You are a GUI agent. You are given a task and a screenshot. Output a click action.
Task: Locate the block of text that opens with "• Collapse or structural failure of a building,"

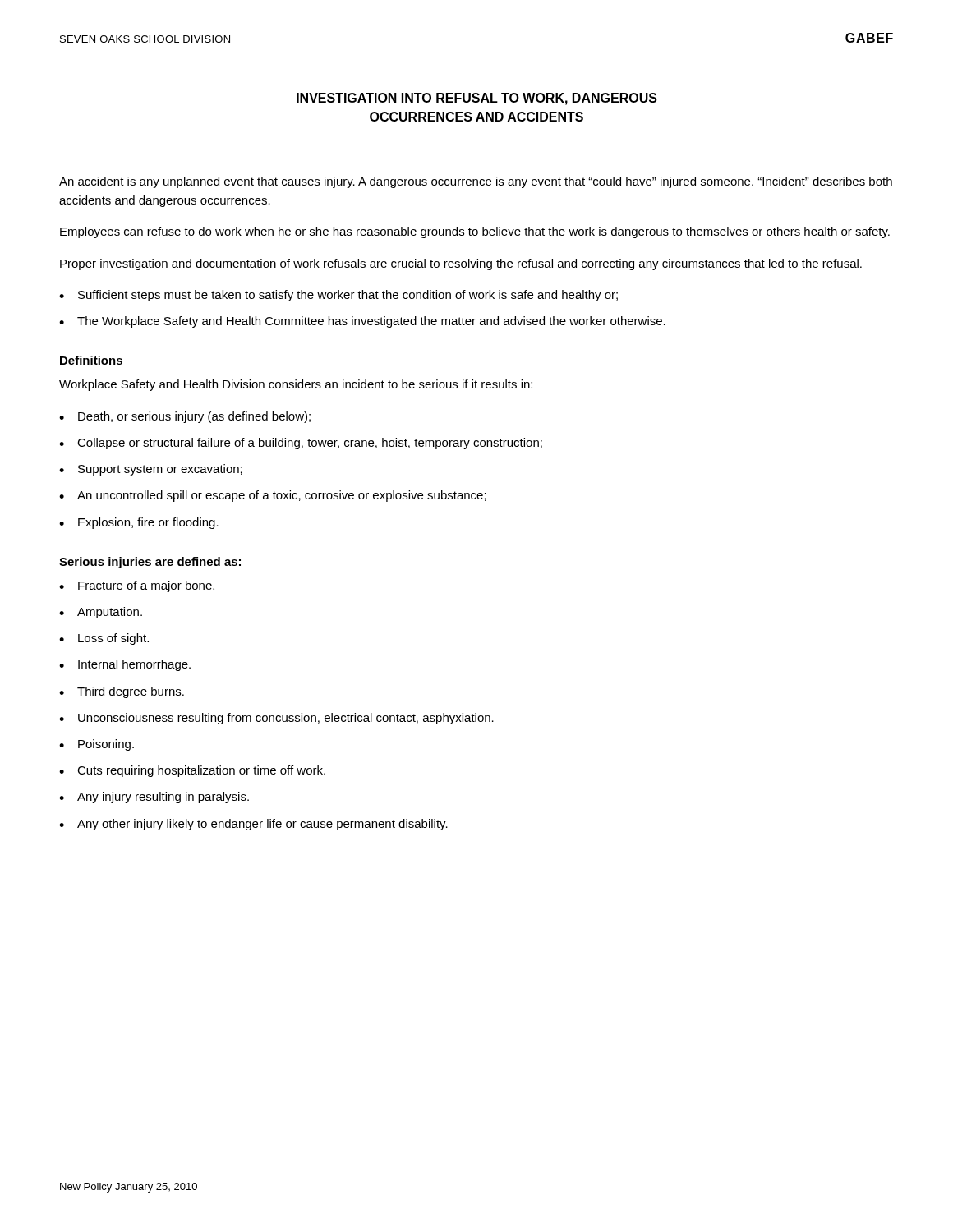(x=476, y=444)
